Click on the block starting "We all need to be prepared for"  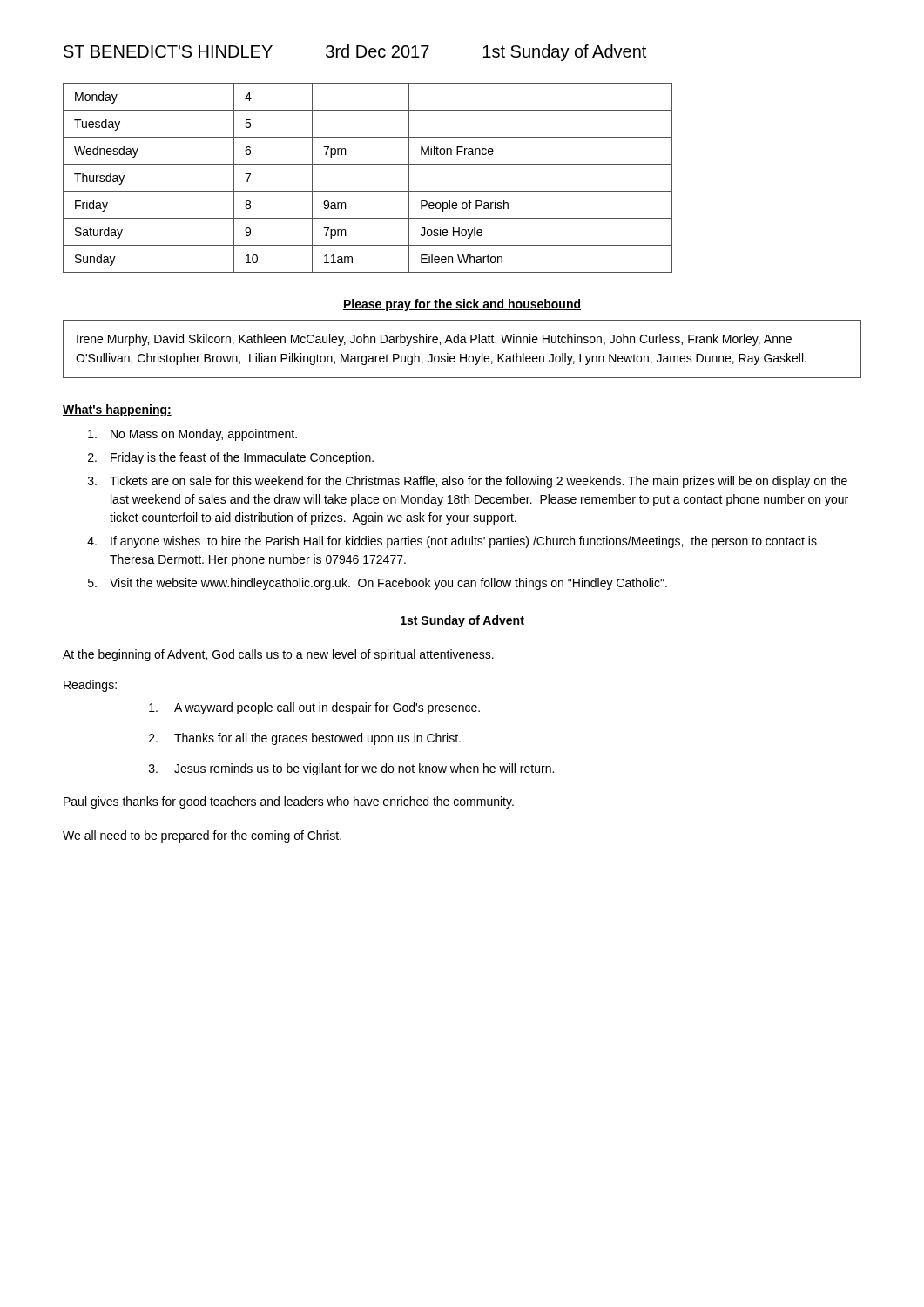[203, 835]
